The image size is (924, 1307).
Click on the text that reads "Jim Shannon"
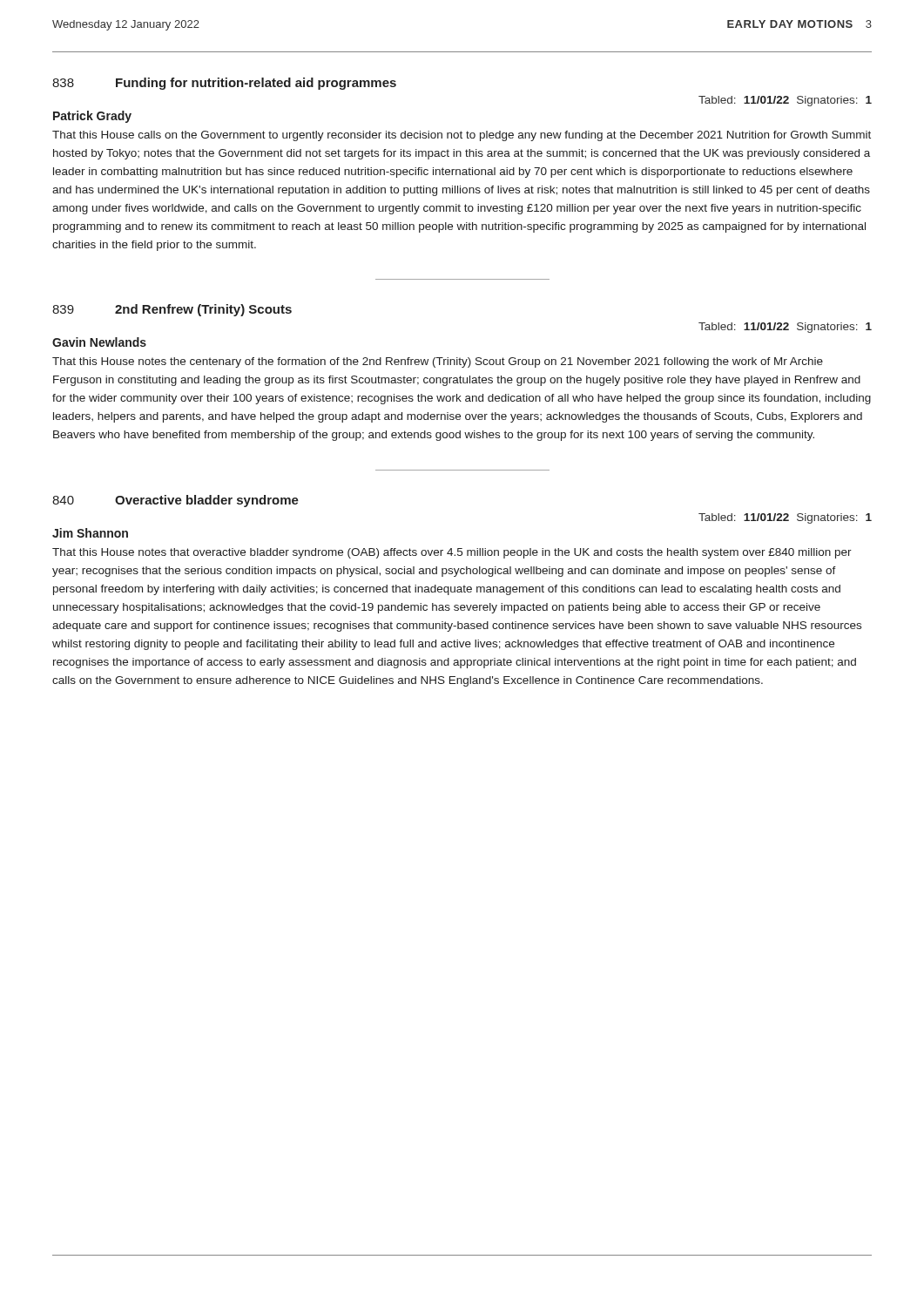pos(91,533)
